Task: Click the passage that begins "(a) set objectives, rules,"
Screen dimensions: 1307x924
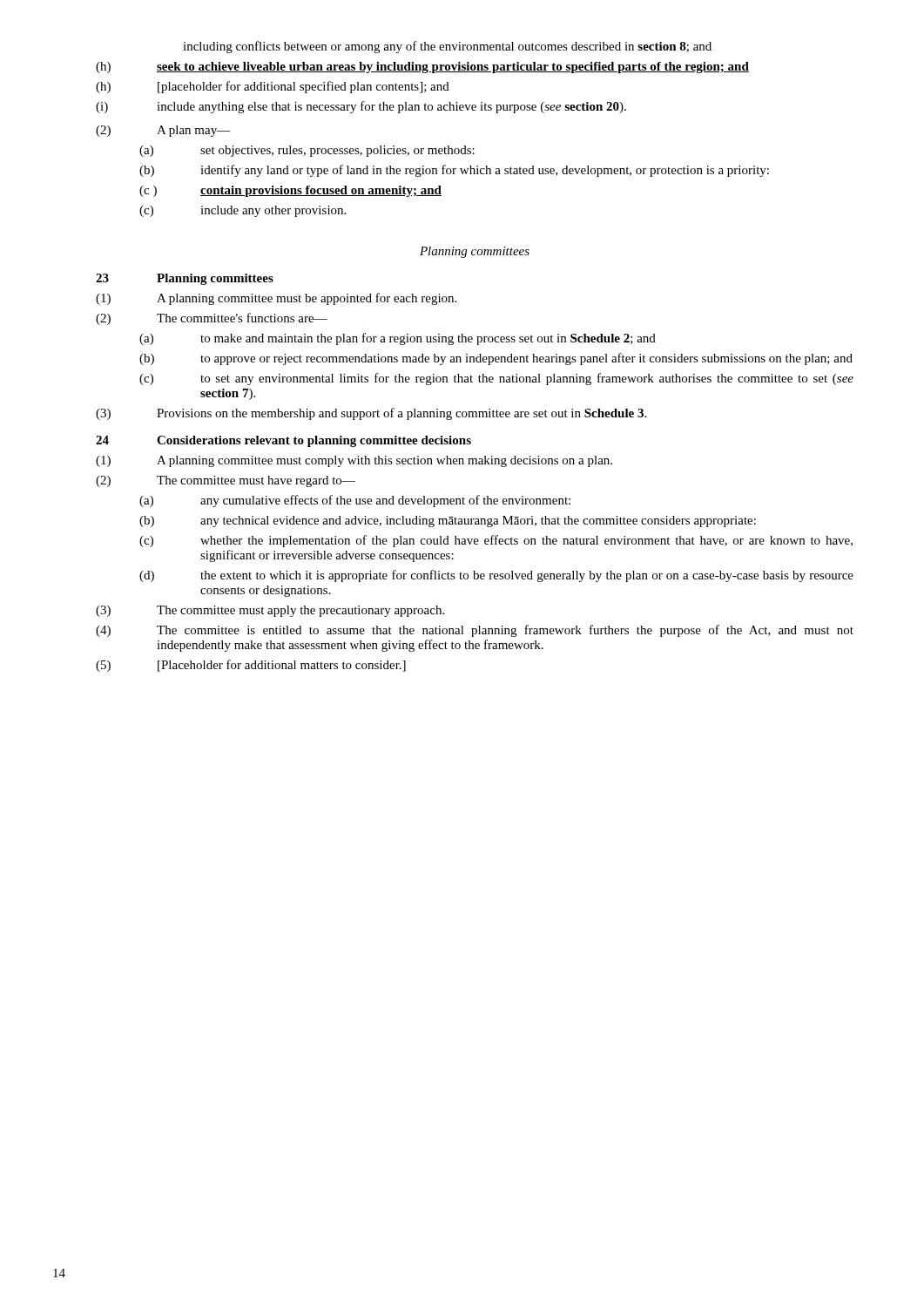Action: 307,151
